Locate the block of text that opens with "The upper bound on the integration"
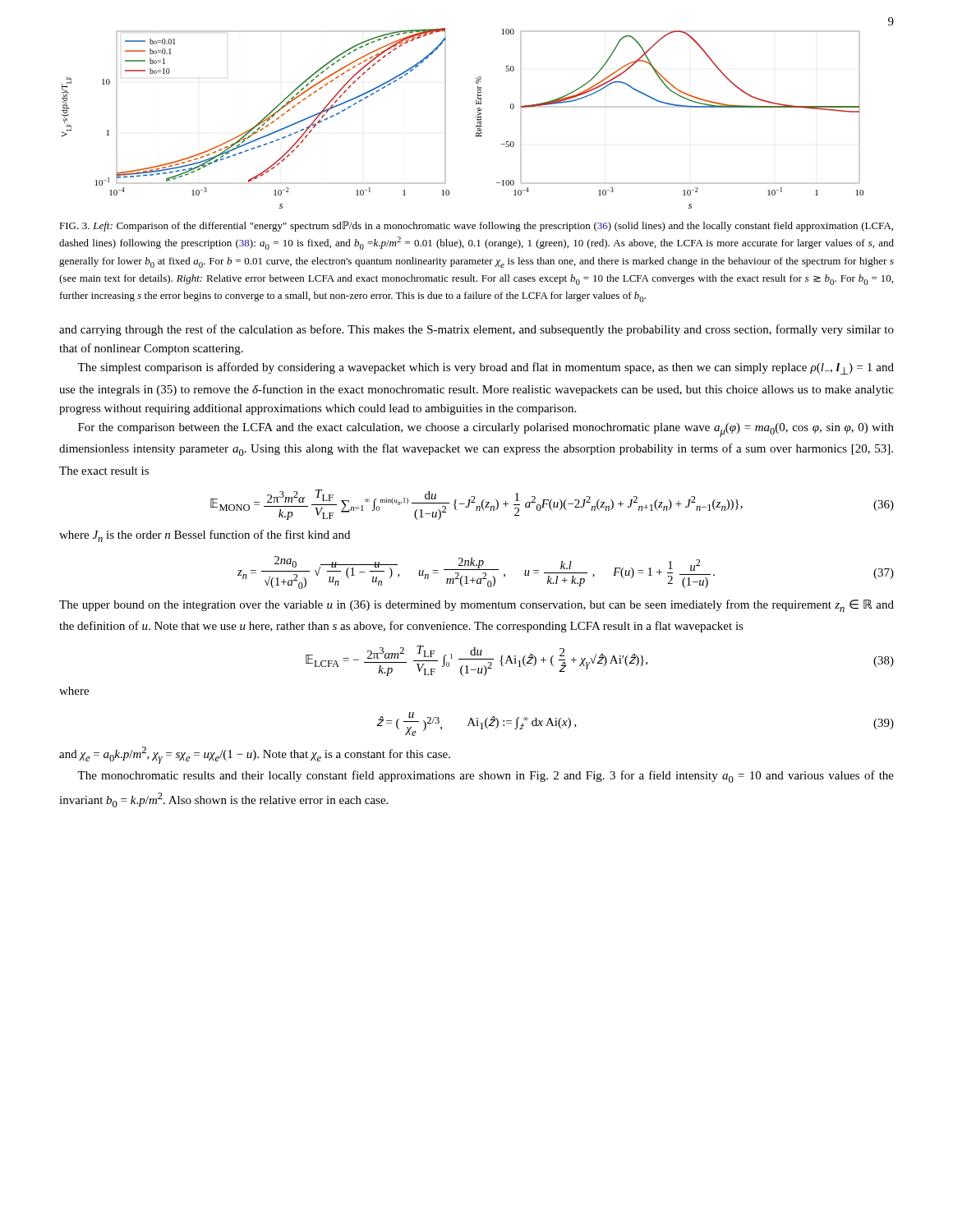This screenshot has height=1232, width=953. [x=476, y=615]
